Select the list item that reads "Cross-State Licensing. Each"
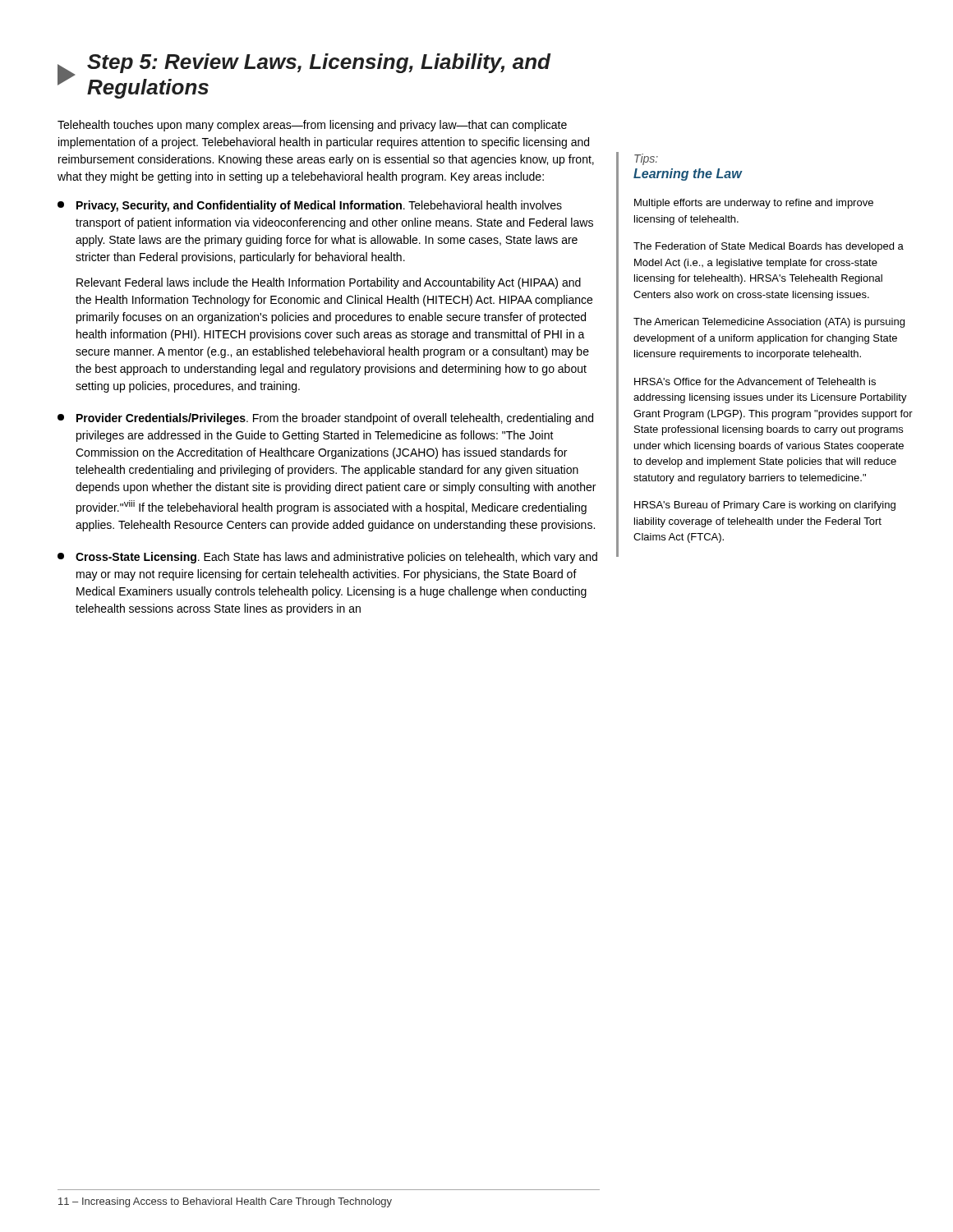953x1232 pixels. (x=329, y=583)
